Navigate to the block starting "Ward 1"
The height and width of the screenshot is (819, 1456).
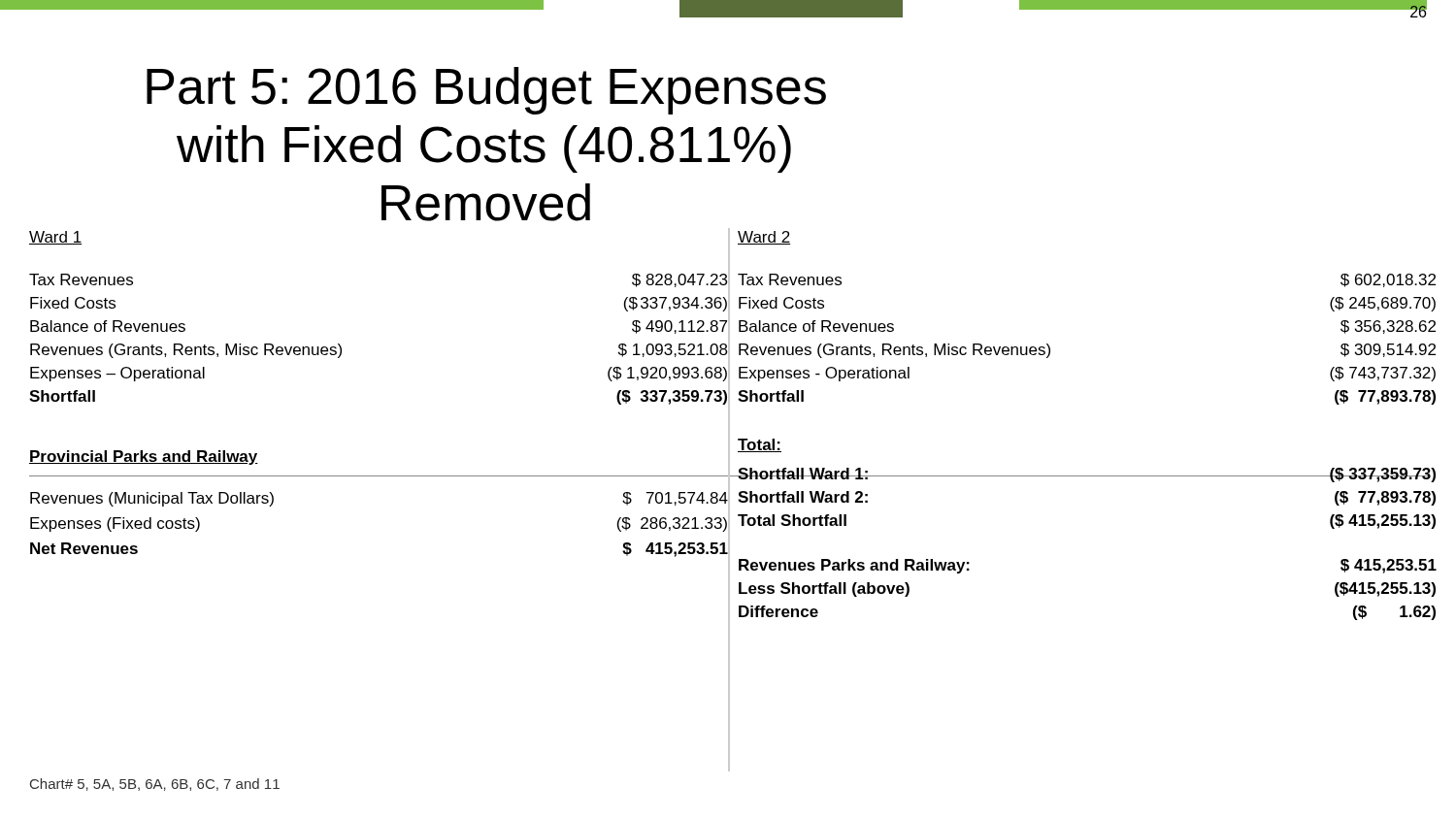coord(55,238)
